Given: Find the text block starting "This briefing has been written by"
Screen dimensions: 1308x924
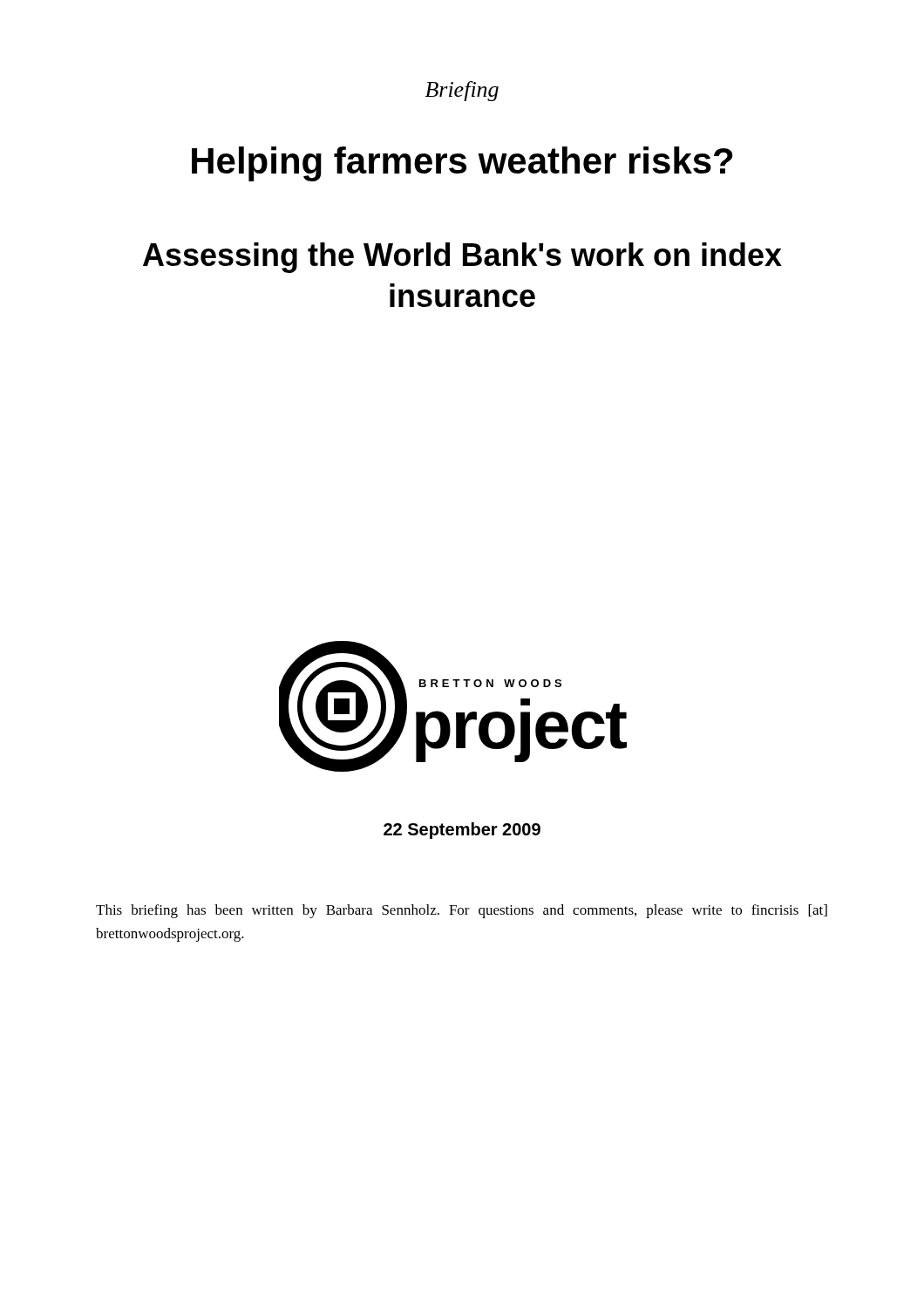Looking at the screenshot, I should [462, 922].
